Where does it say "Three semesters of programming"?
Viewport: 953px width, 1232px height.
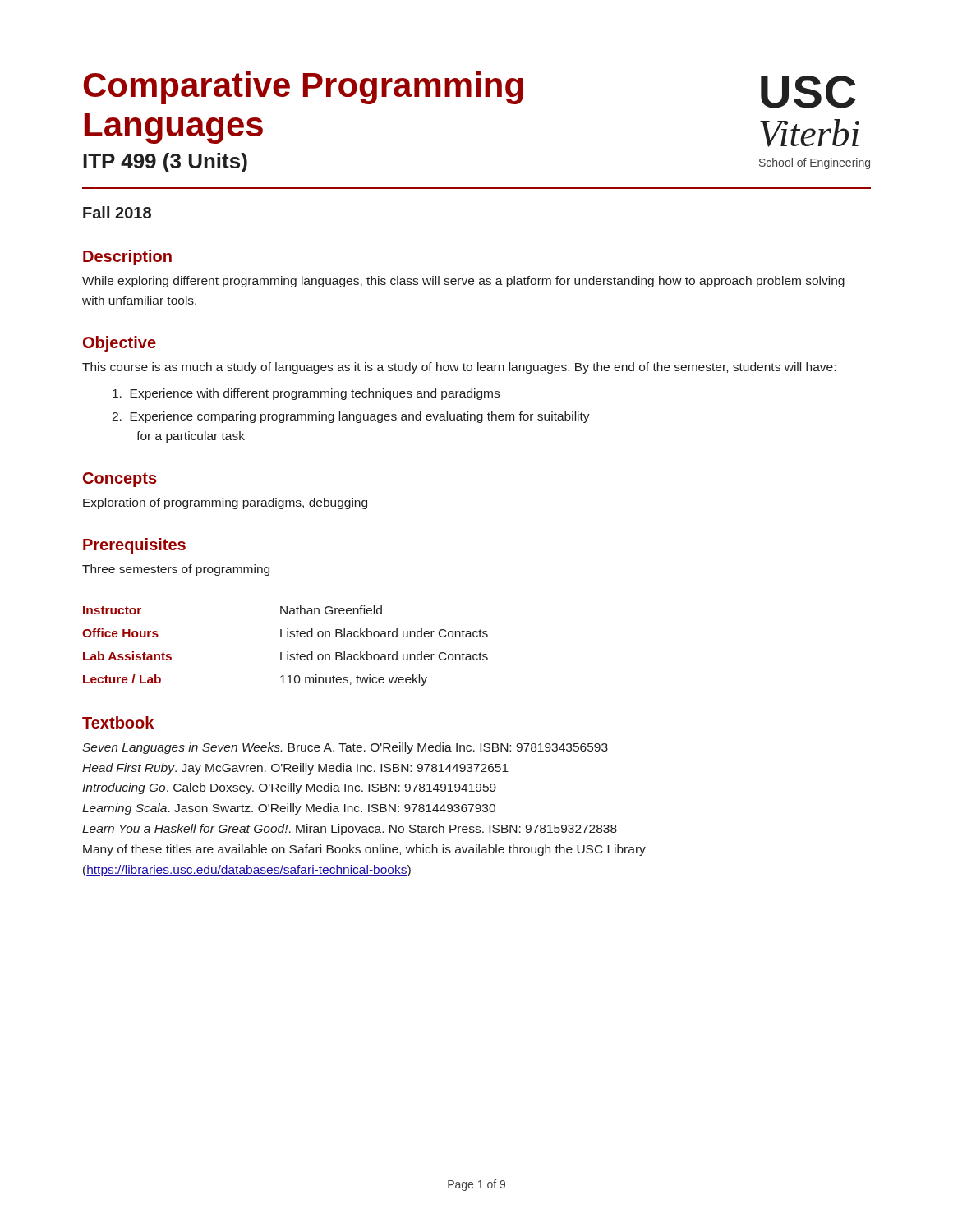(x=176, y=569)
